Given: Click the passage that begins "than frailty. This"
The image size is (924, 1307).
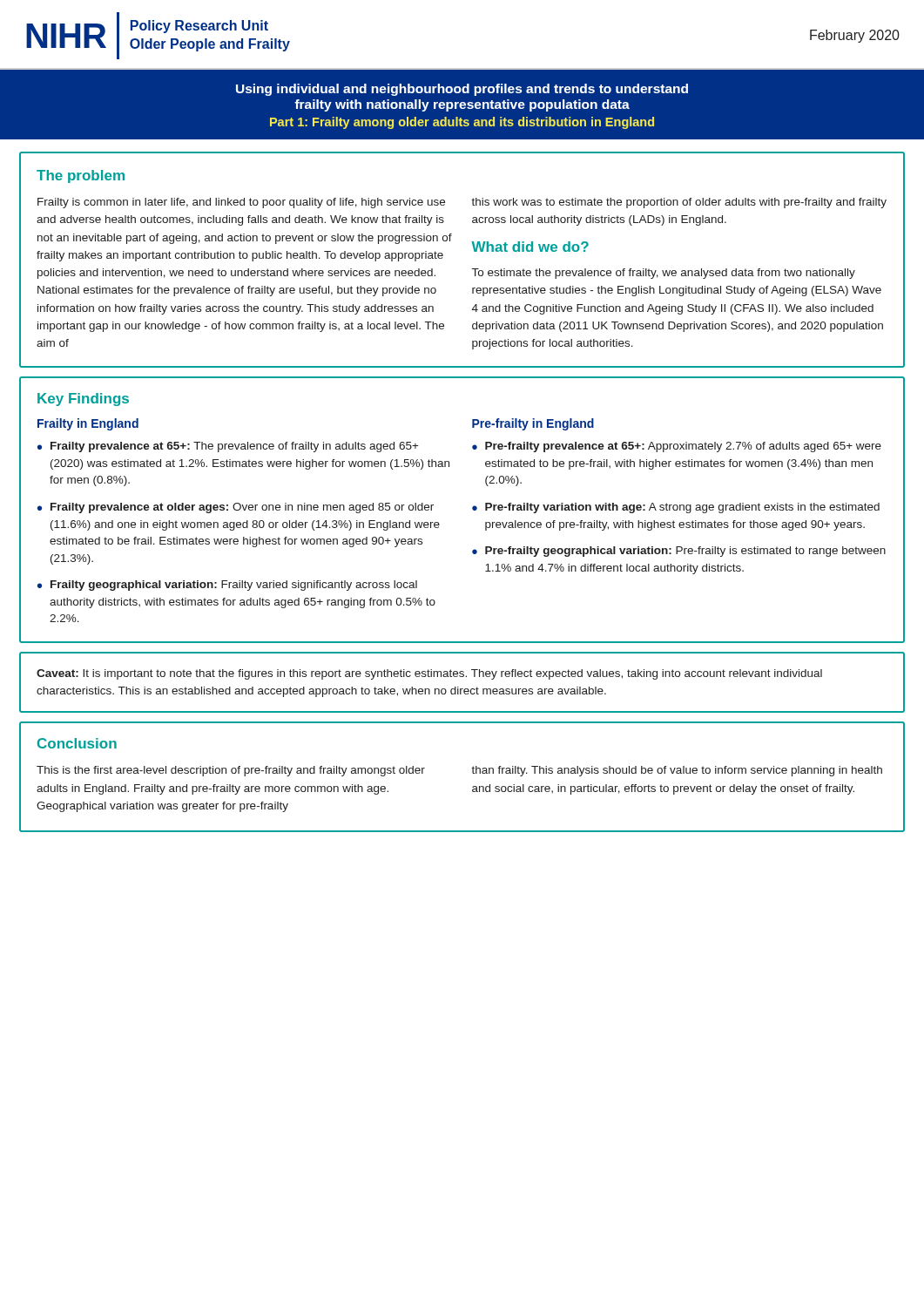Looking at the screenshot, I should pyautogui.click(x=677, y=779).
